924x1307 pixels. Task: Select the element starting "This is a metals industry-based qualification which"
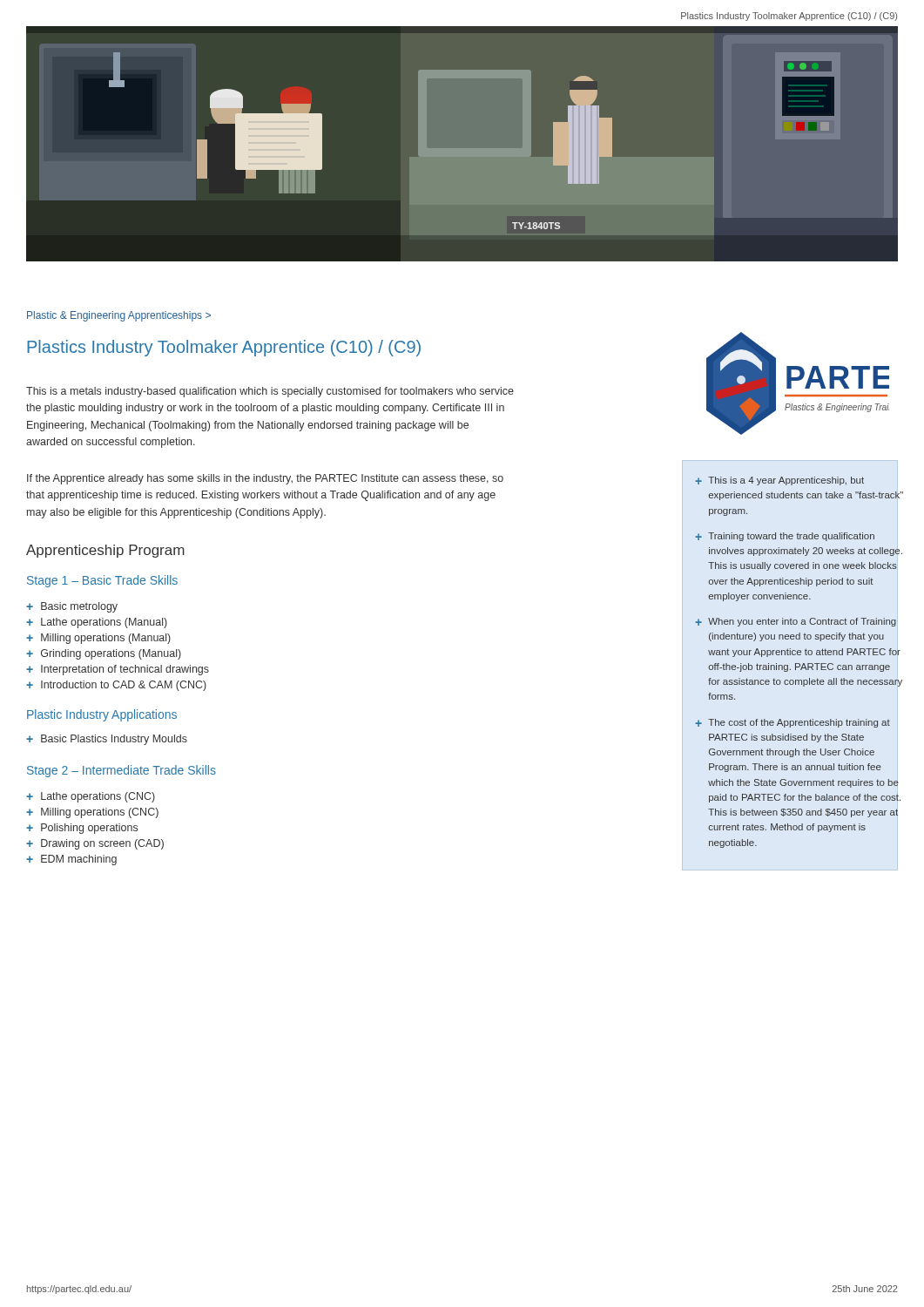coord(270,417)
